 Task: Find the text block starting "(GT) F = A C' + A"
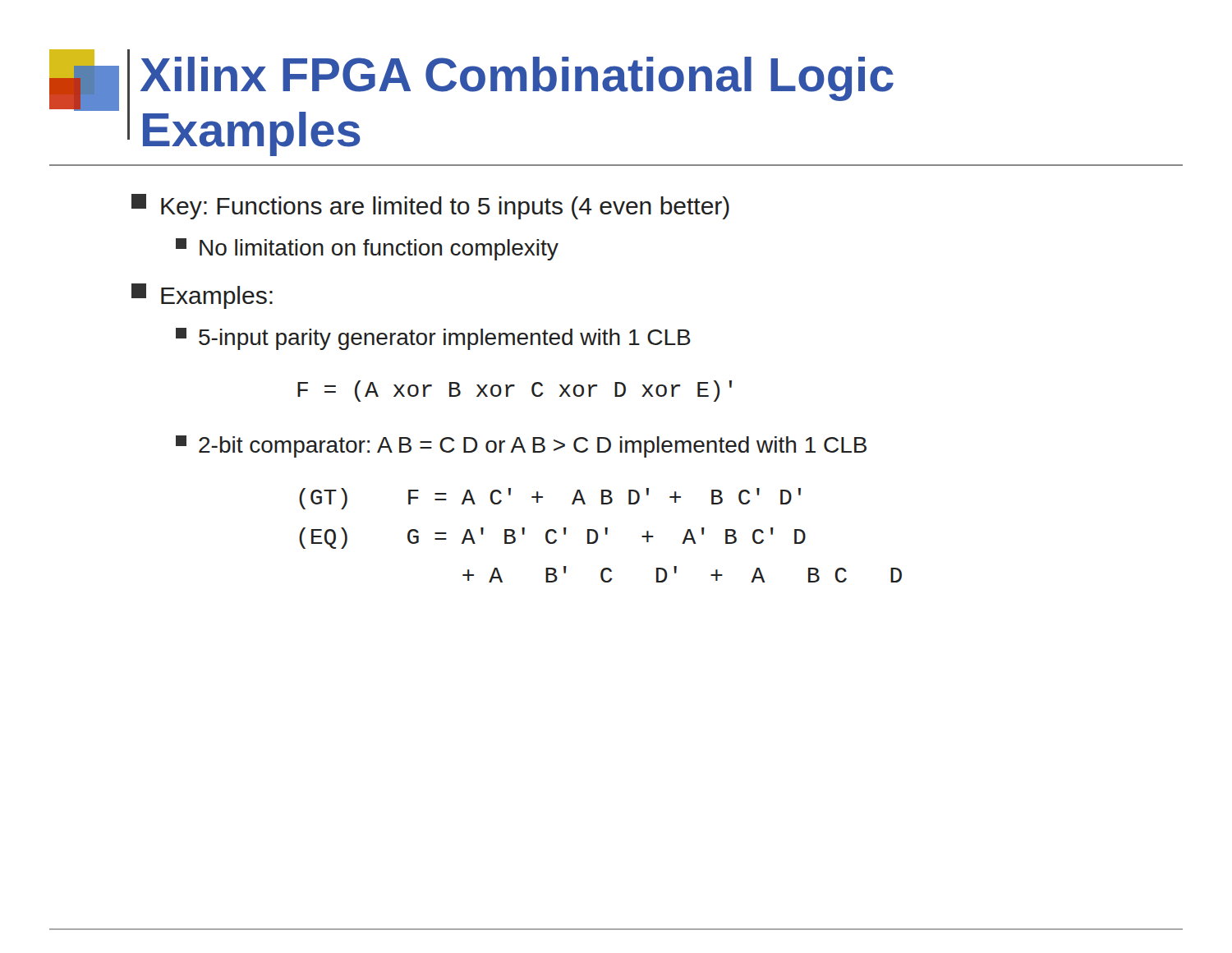click(599, 537)
